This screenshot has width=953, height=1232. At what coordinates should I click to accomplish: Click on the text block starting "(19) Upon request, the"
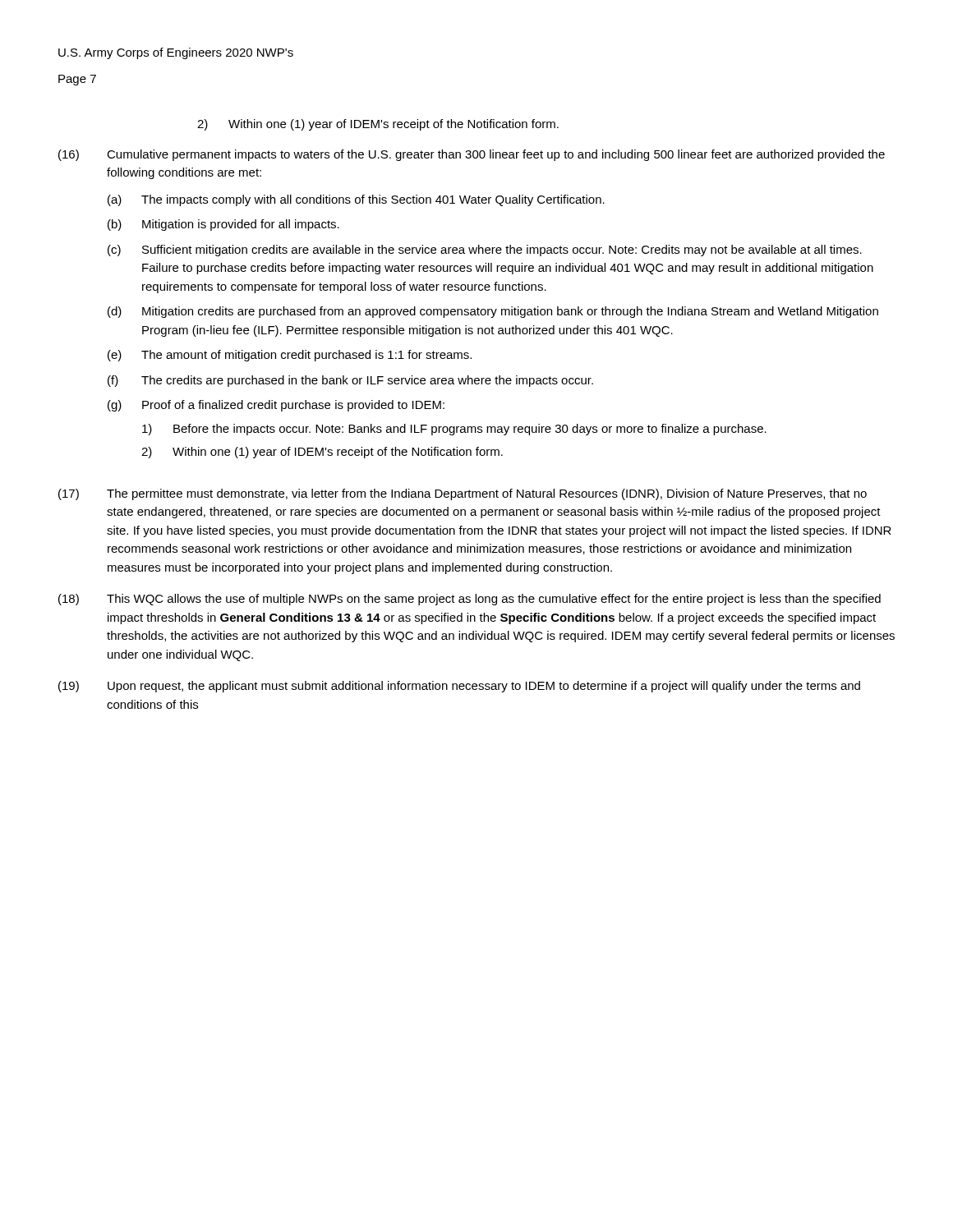476,695
